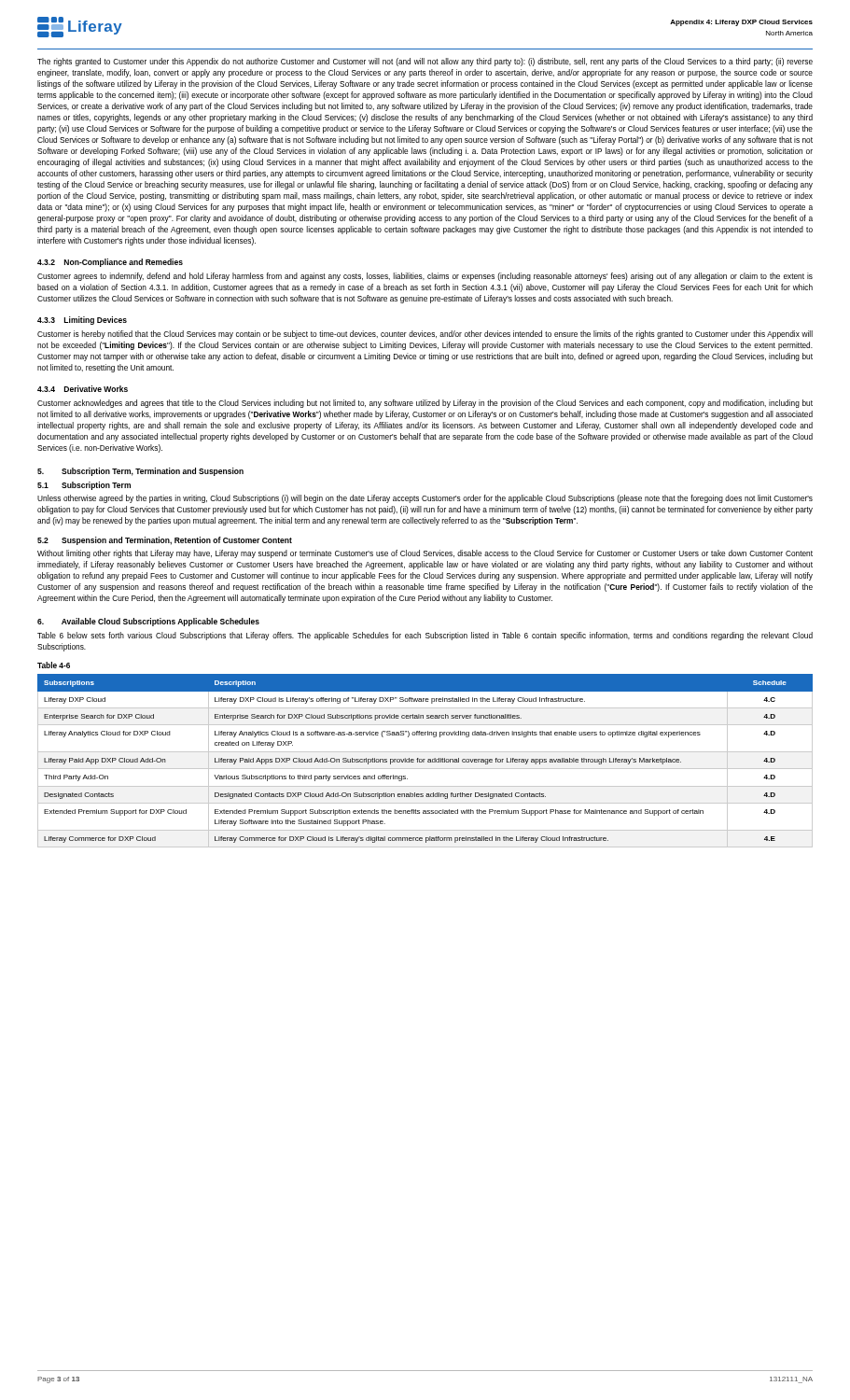This screenshot has width=850, height=1400.
Task: Click on the text block starting "5.2 Suspension and"
Action: 165,540
